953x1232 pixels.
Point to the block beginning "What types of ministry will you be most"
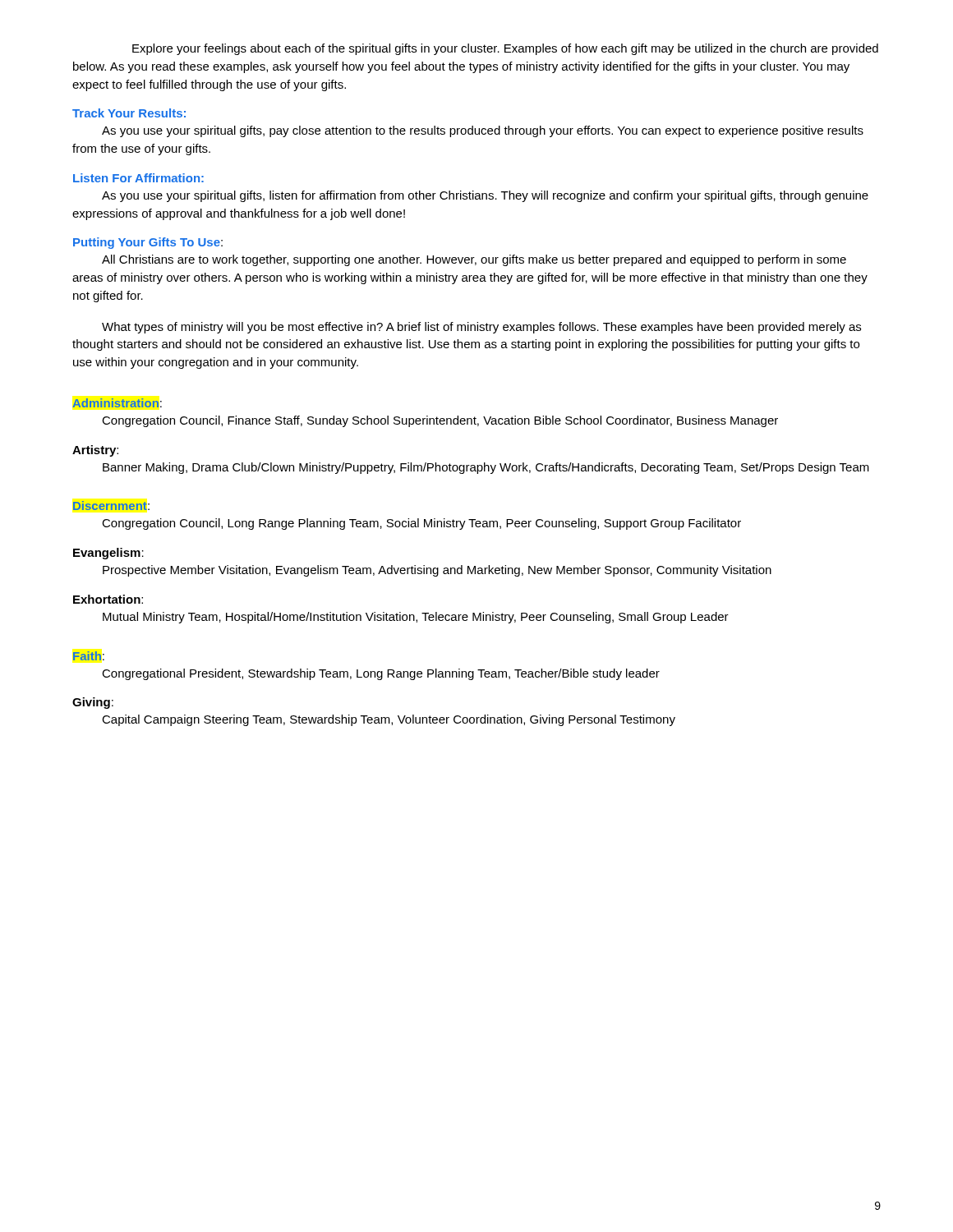[476, 344]
